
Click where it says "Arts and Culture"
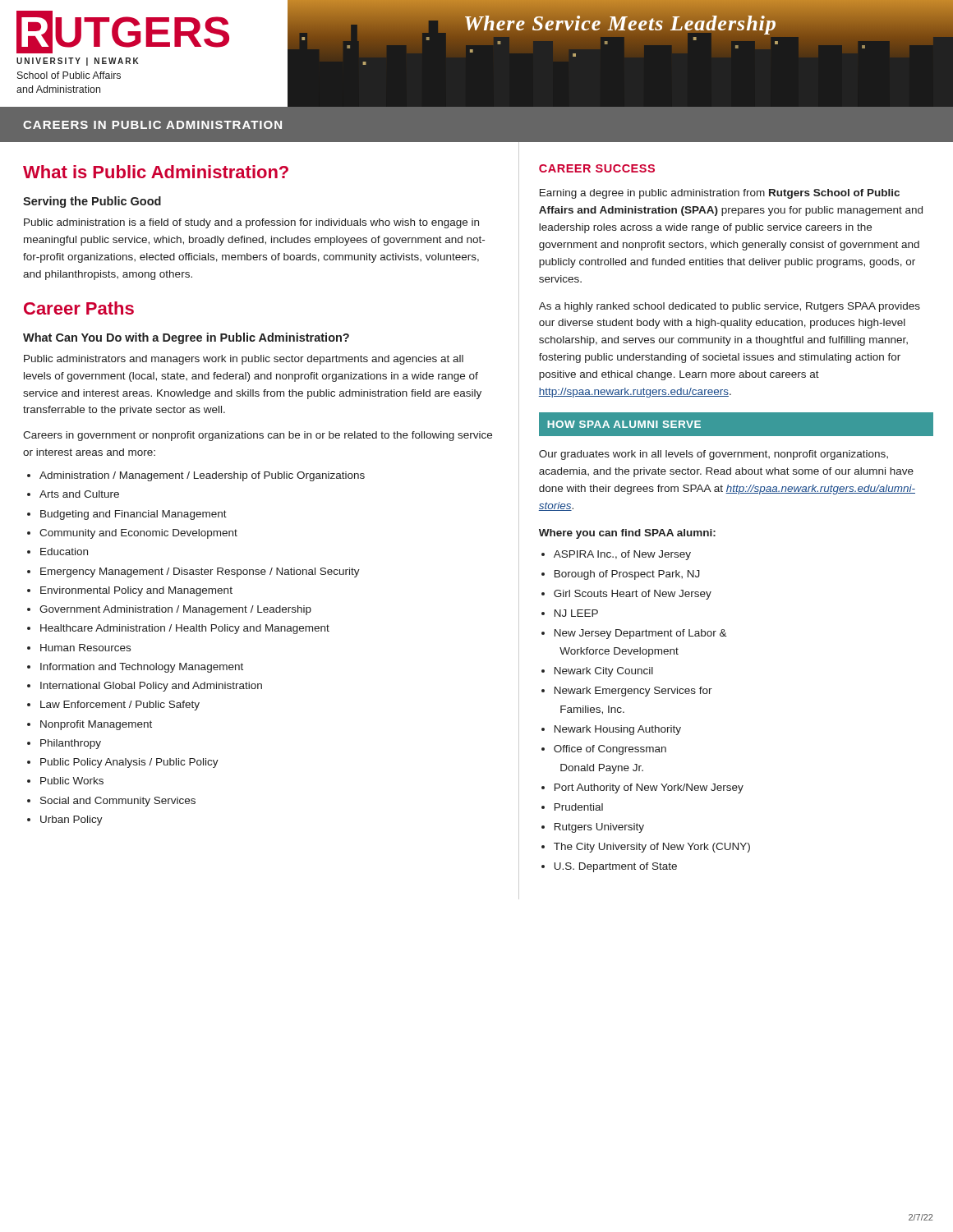point(80,494)
